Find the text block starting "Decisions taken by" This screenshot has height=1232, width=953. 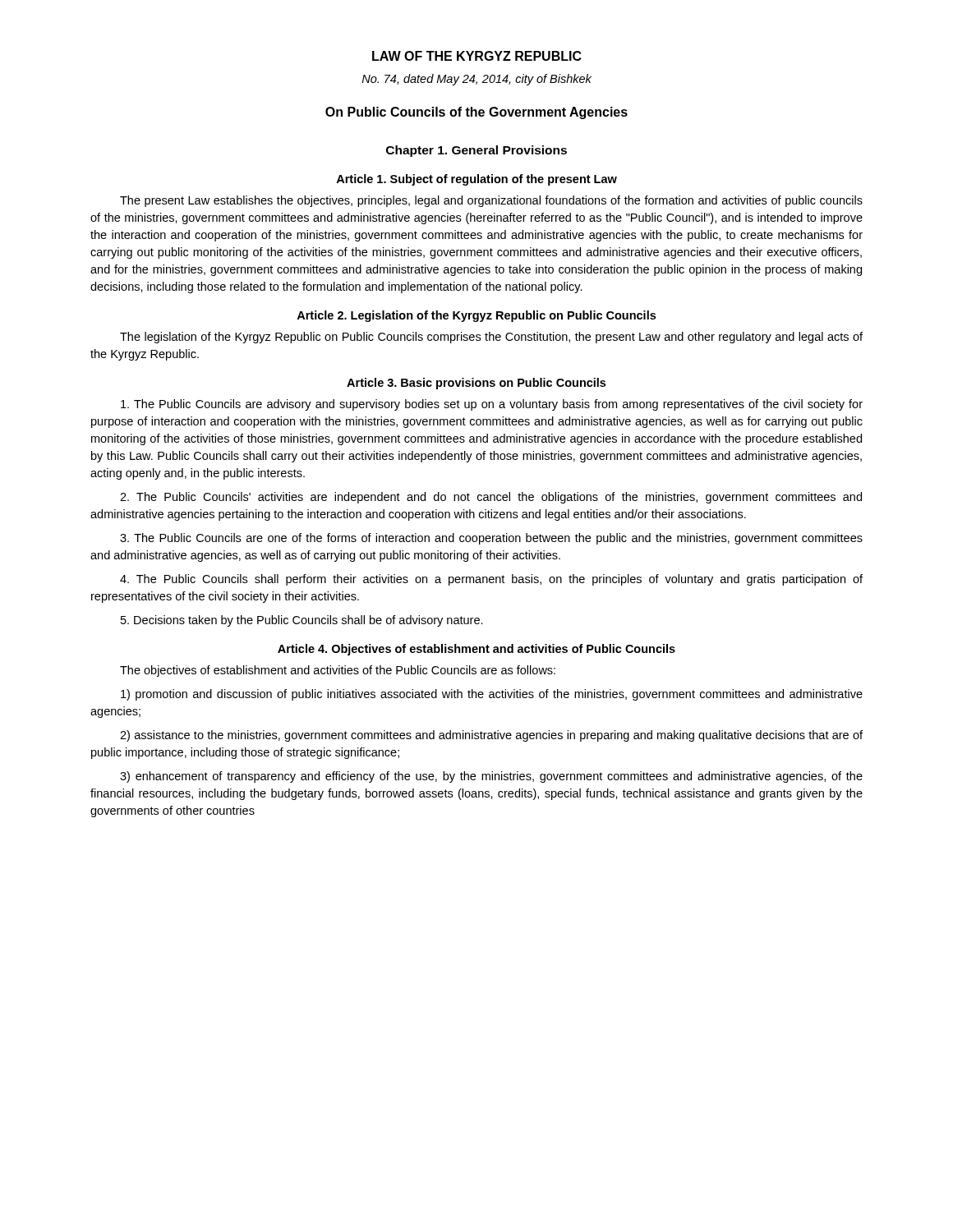[302, 620]
